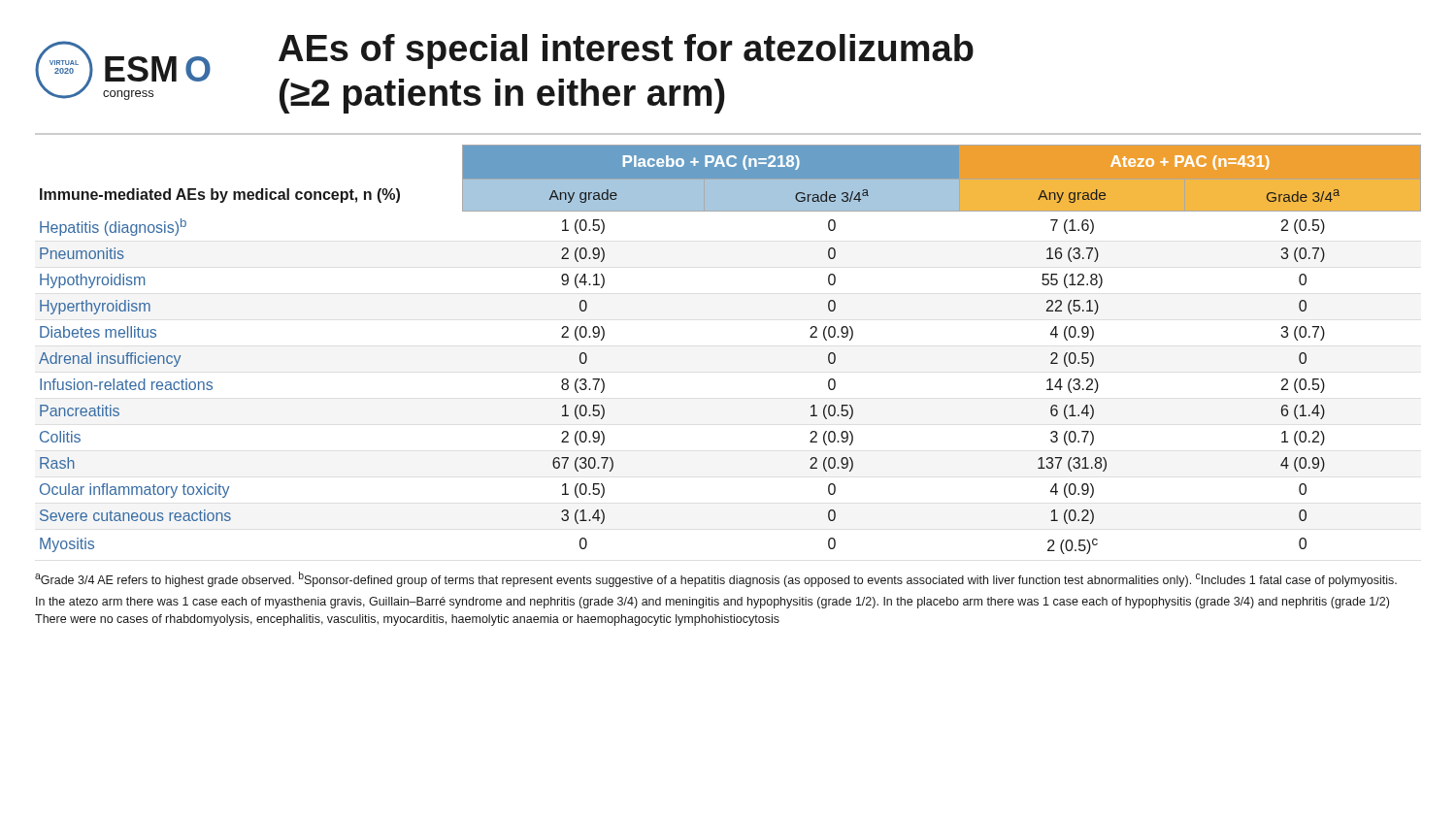Locate the table with the text "Severe cutaneous reactions"
The image size is (1456, 819).
(x=728, y=353)
